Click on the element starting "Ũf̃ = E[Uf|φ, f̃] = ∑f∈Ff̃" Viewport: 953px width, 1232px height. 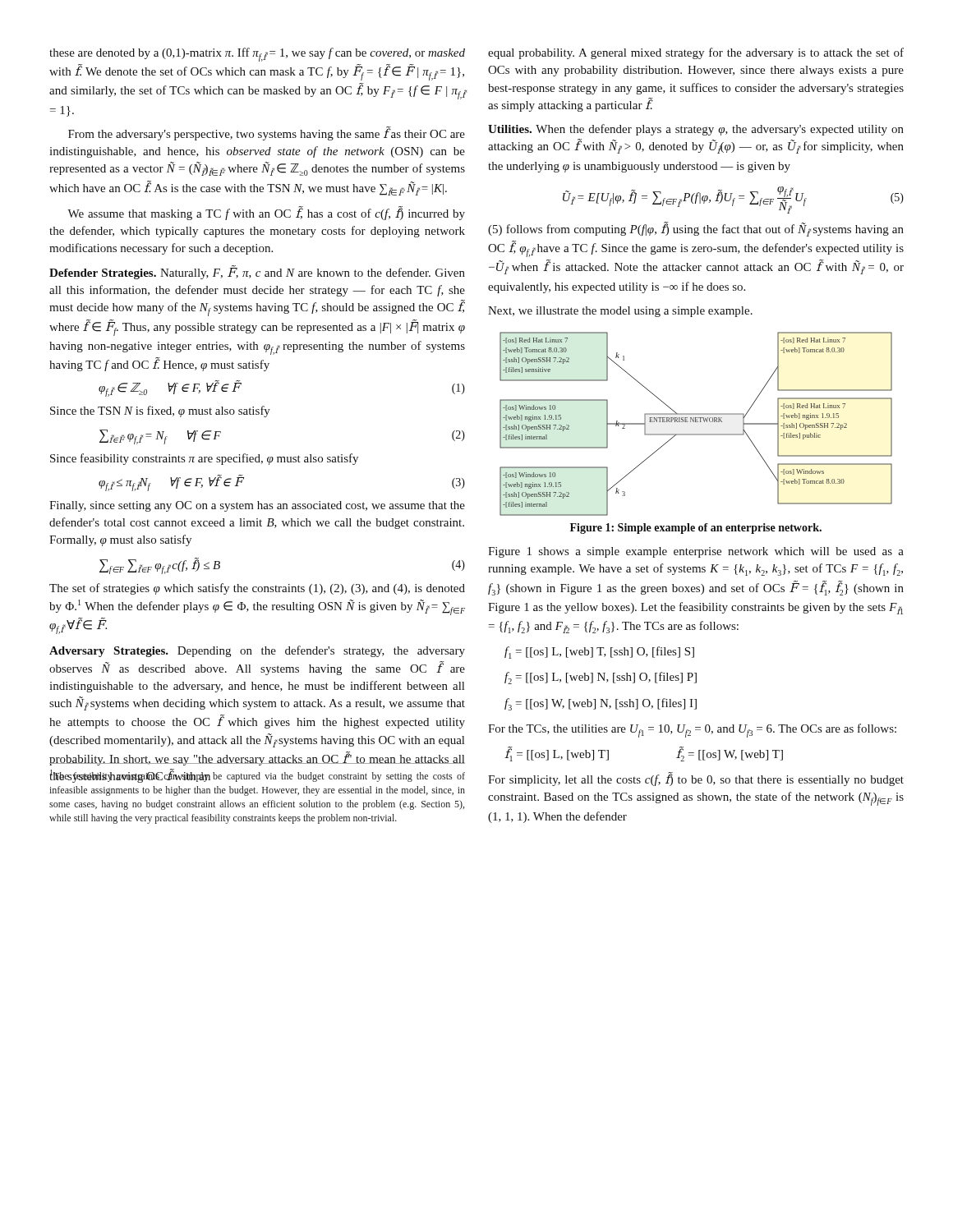pyautogui.click(x=696, y=198)
